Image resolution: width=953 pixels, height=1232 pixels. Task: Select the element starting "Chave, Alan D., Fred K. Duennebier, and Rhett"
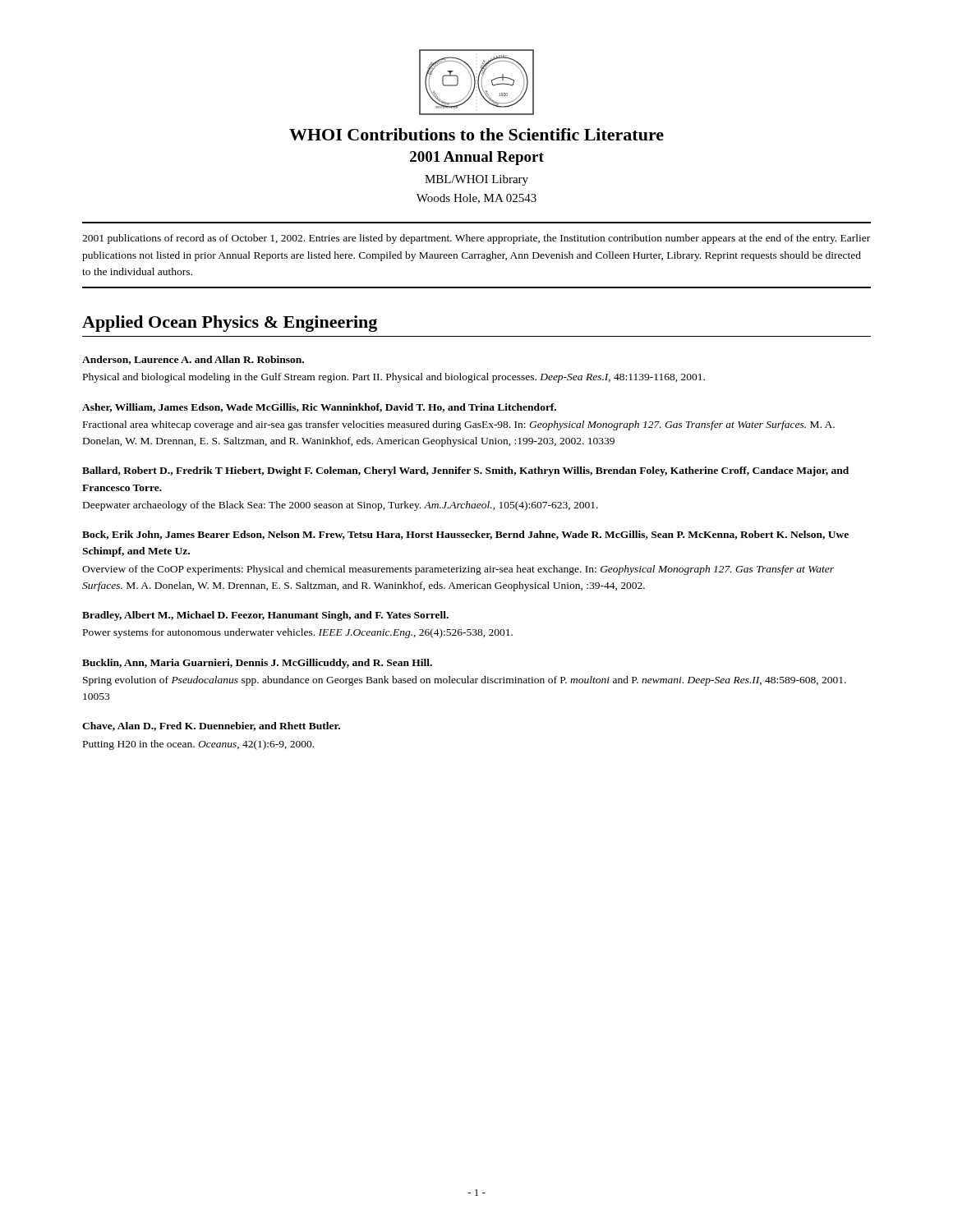(211, 726)
